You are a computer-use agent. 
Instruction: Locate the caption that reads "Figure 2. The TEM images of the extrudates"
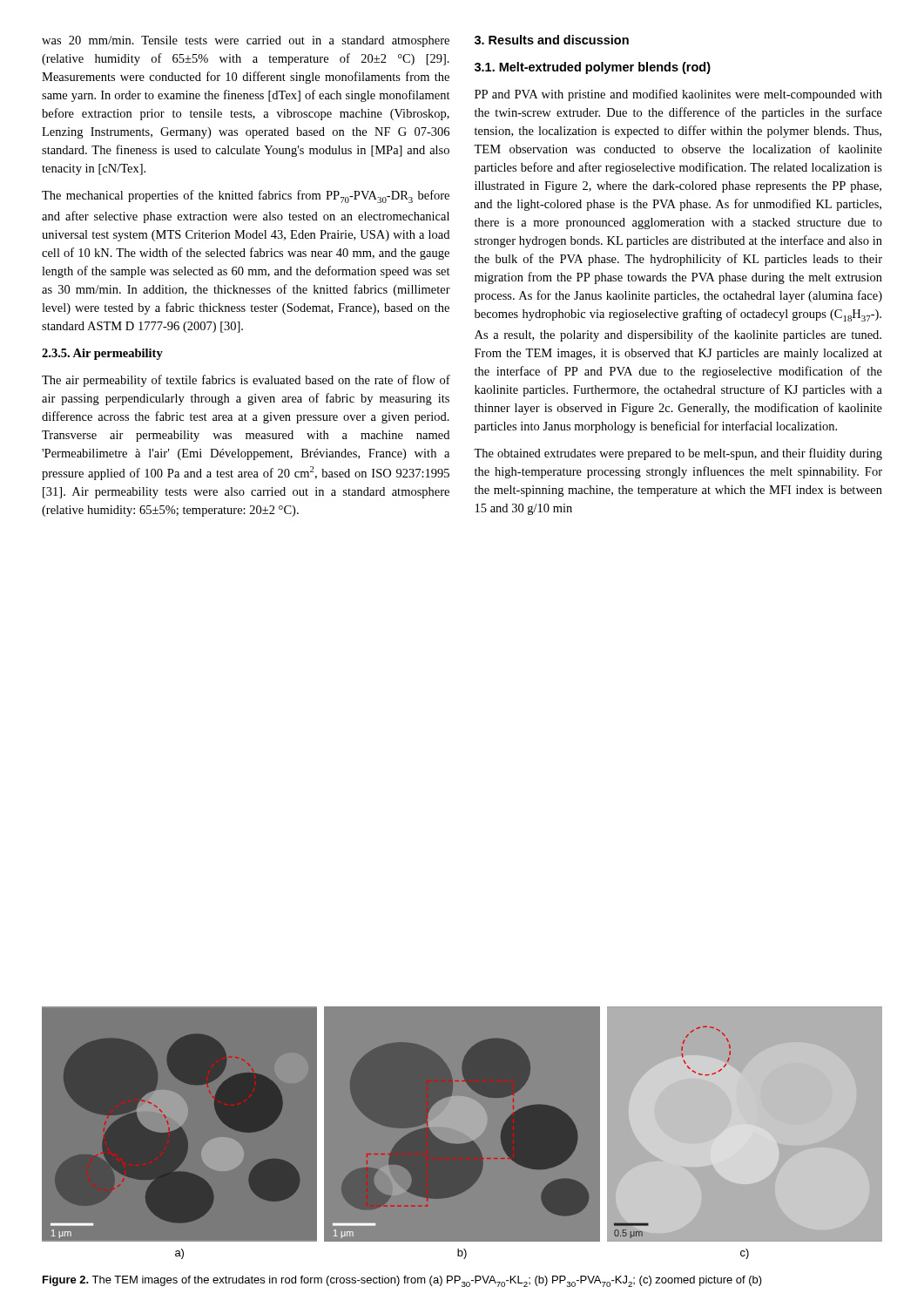[462, 1281]
